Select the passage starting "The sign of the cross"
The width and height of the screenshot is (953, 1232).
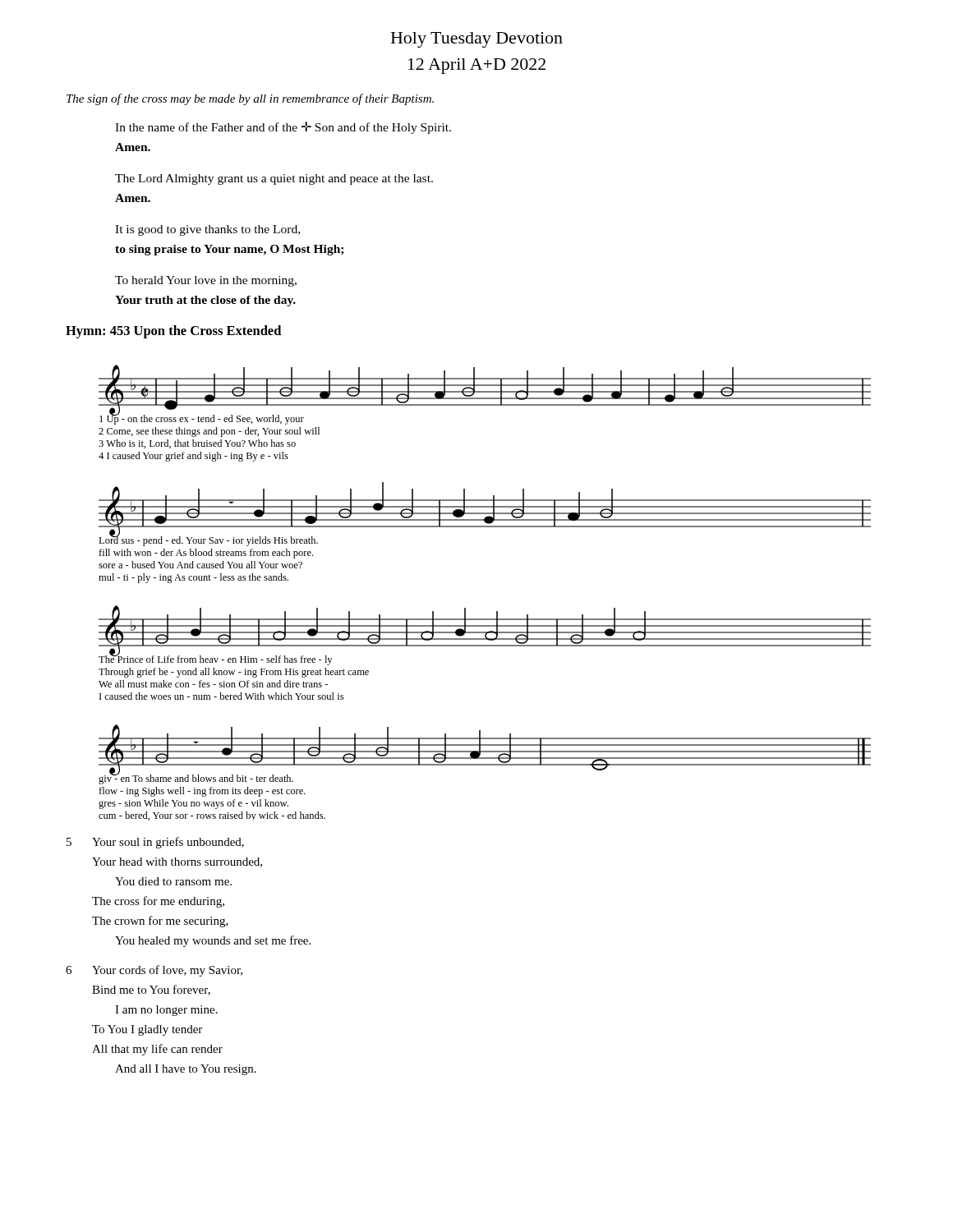tap(250, 98)
